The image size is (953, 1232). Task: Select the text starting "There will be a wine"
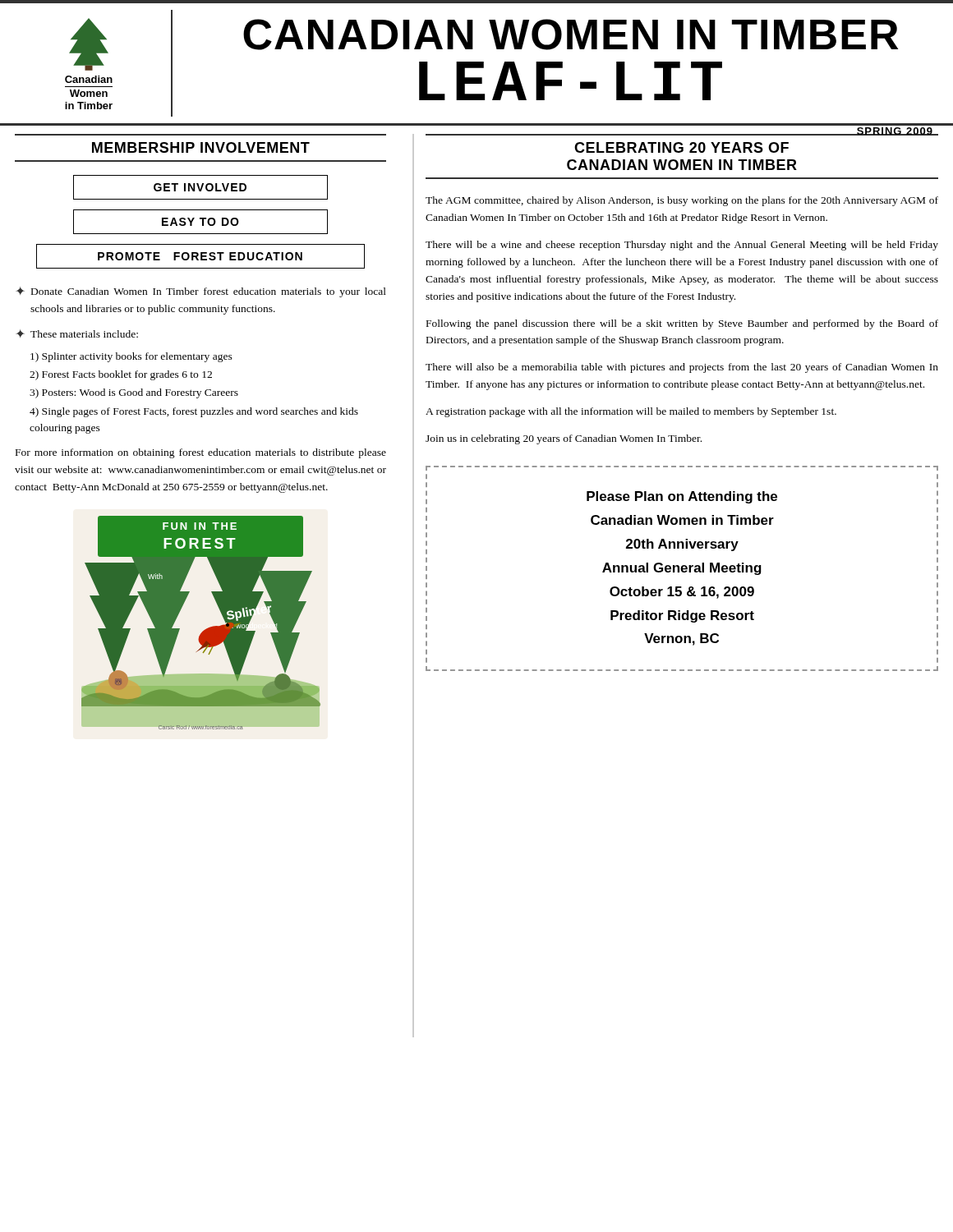pos(682,271)
